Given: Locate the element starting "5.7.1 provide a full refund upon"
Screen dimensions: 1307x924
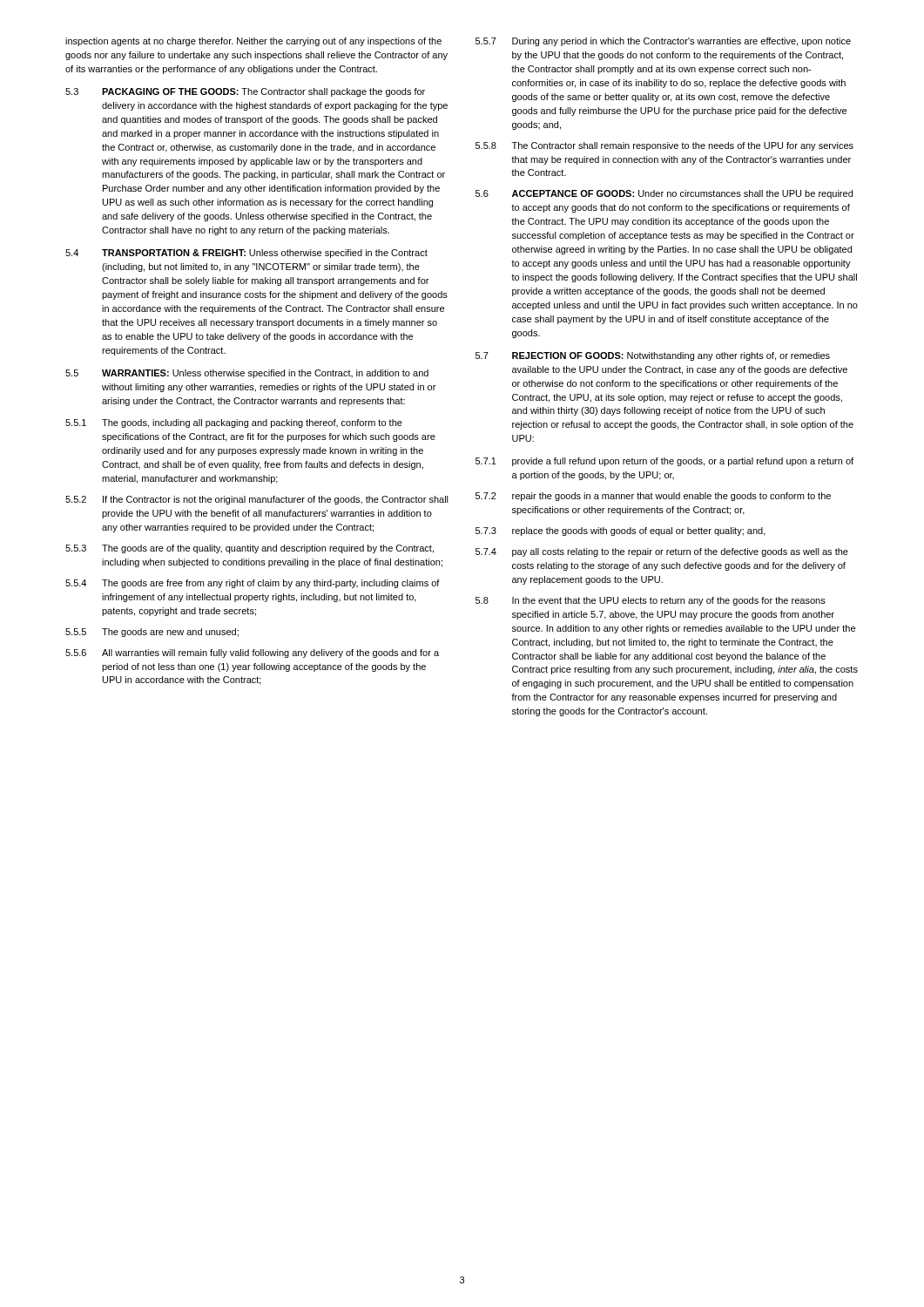Looking at the screenshot, I should coord(667,469).
